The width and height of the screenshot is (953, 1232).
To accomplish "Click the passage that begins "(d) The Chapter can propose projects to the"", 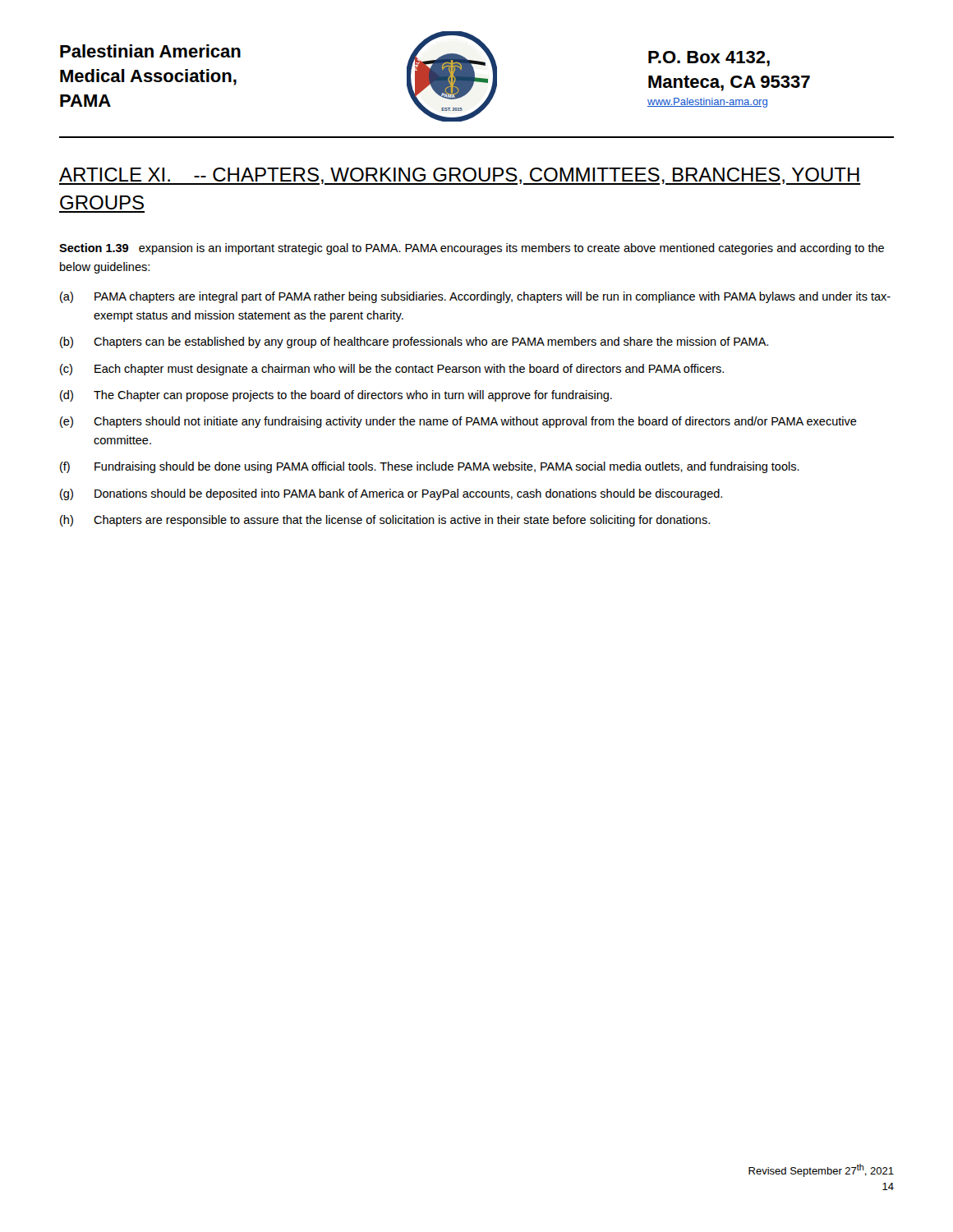I will 476,395.
